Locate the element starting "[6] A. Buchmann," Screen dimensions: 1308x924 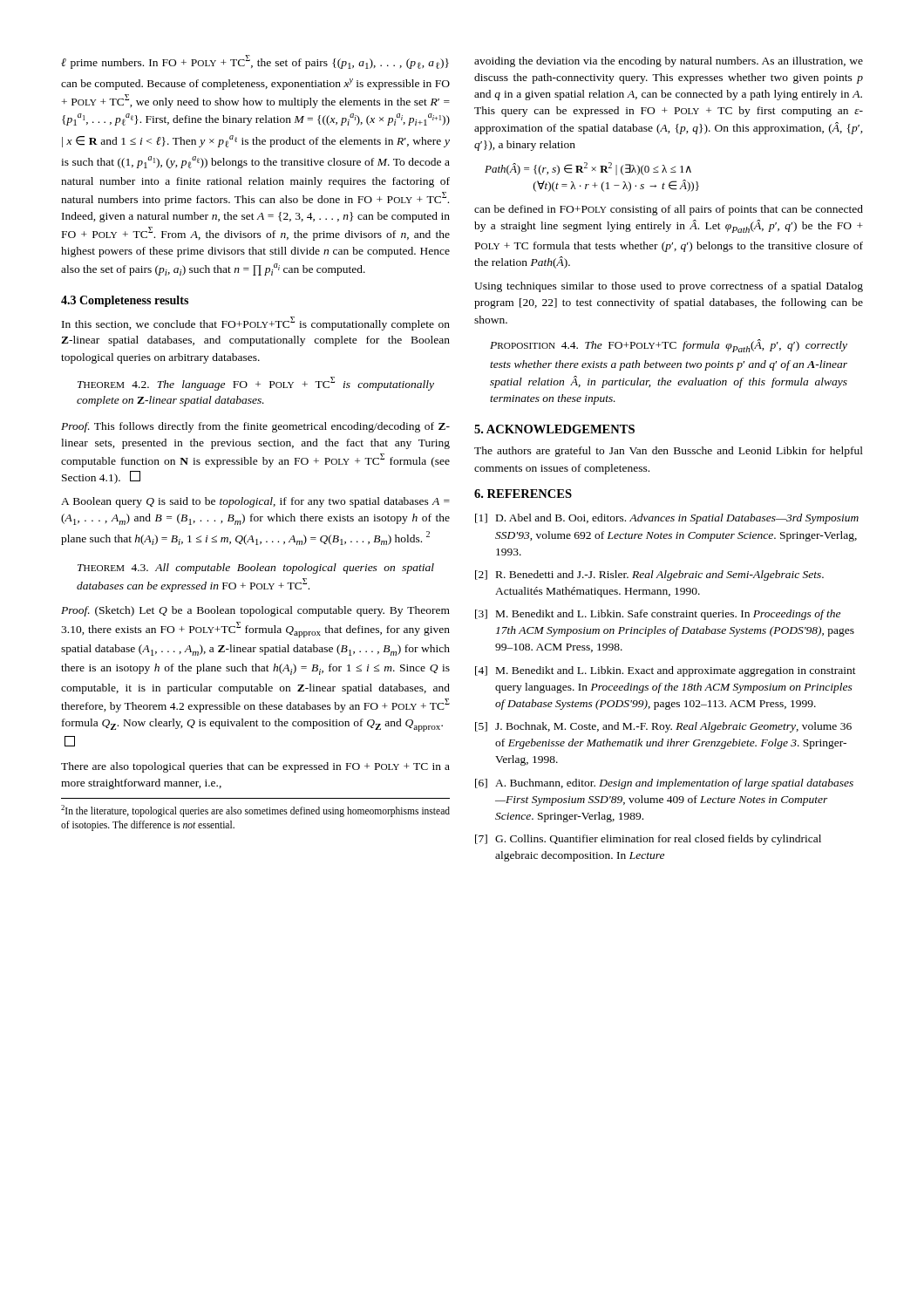click(669, 799)
